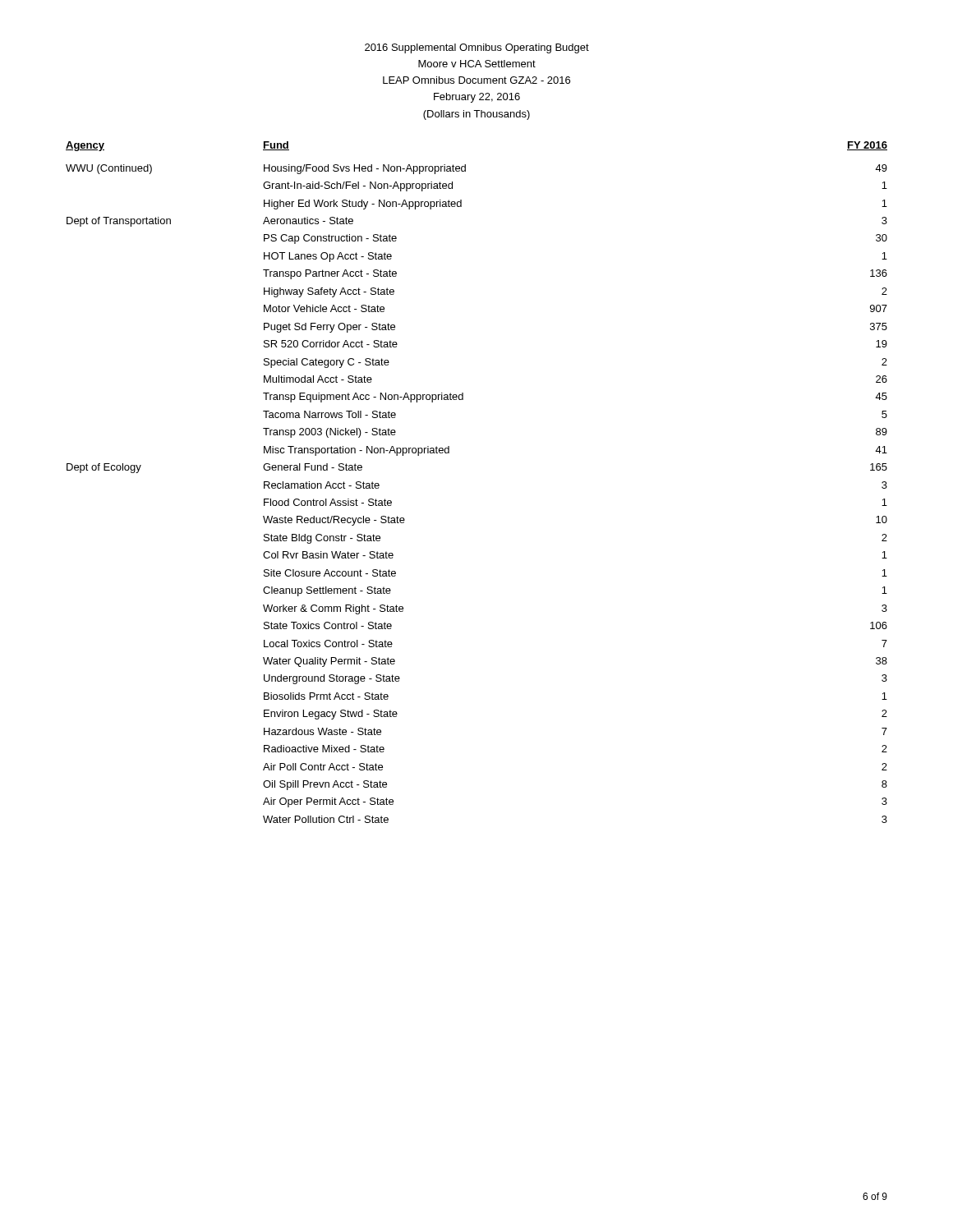Screen dimensions: 1232x953
Task: Click a table
Action: pos(476,483)
